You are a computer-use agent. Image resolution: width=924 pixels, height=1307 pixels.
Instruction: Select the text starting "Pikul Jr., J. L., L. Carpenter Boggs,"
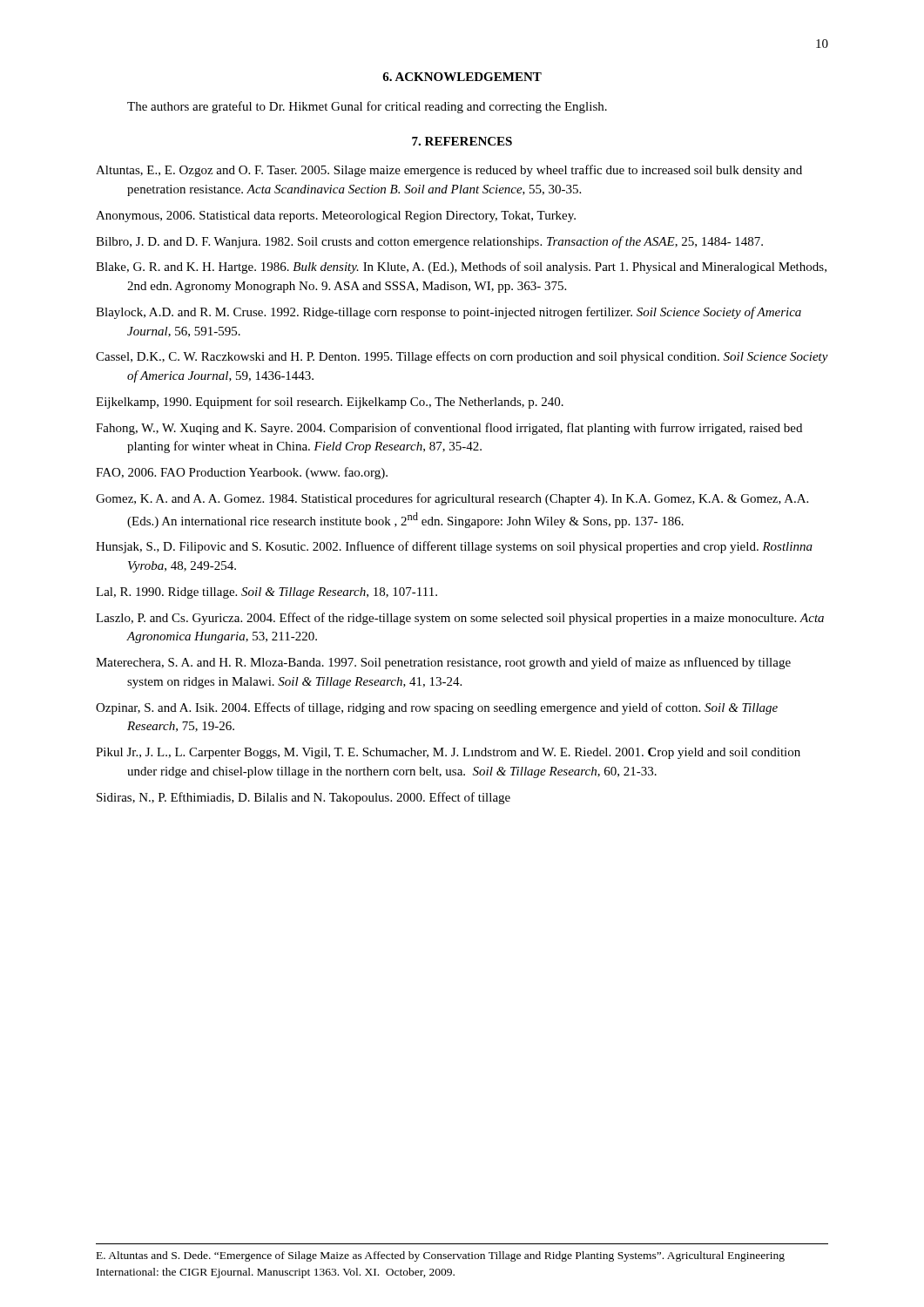(448, 761)
